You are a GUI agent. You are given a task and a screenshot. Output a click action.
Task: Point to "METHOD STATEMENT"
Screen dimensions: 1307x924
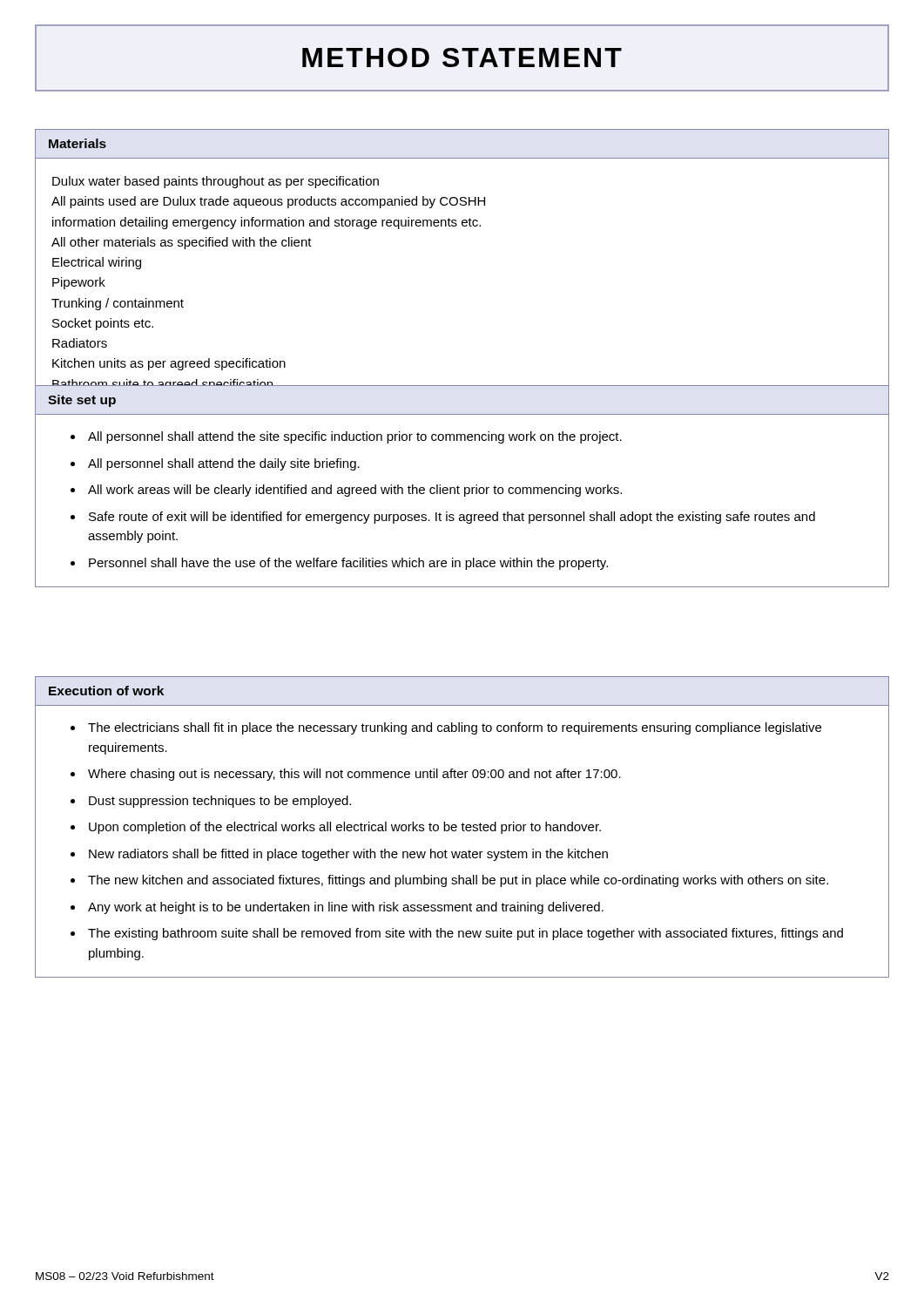click(x=462, y=58)
